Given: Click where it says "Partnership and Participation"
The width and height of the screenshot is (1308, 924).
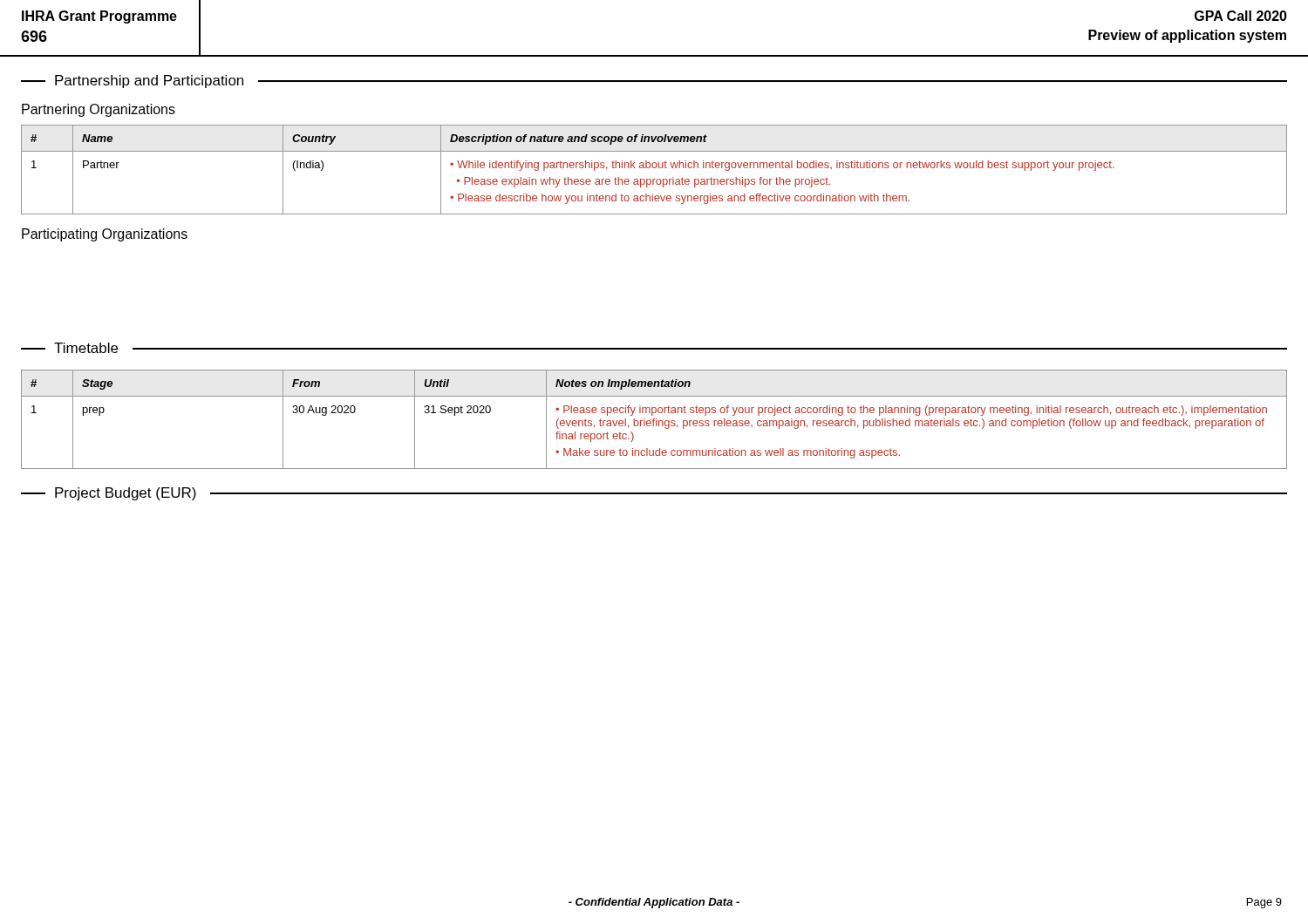Looking at the screenshot, I should pyautogui.click(x=654, y=81).
